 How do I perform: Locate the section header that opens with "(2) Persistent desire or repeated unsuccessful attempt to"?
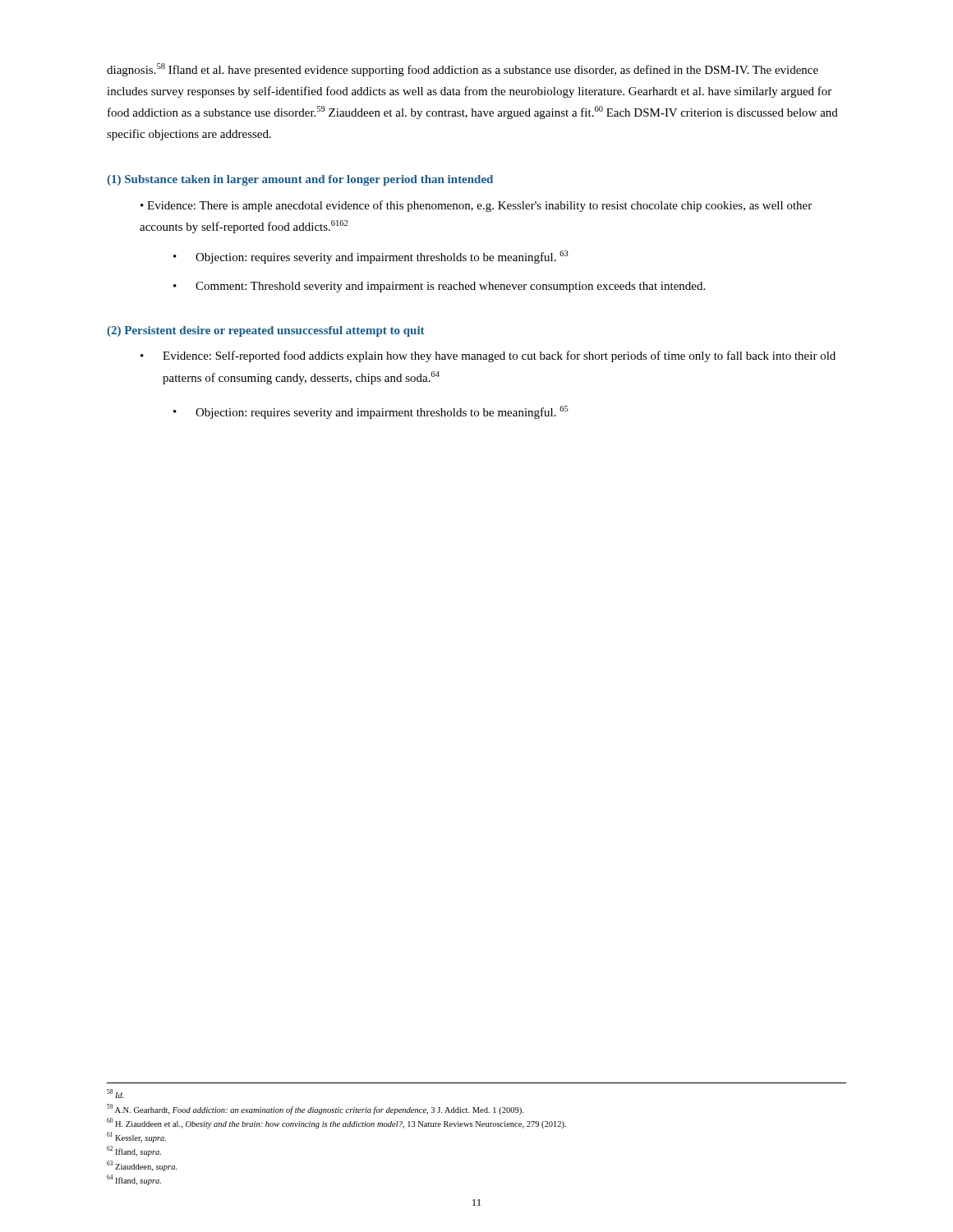pos(266,330)
